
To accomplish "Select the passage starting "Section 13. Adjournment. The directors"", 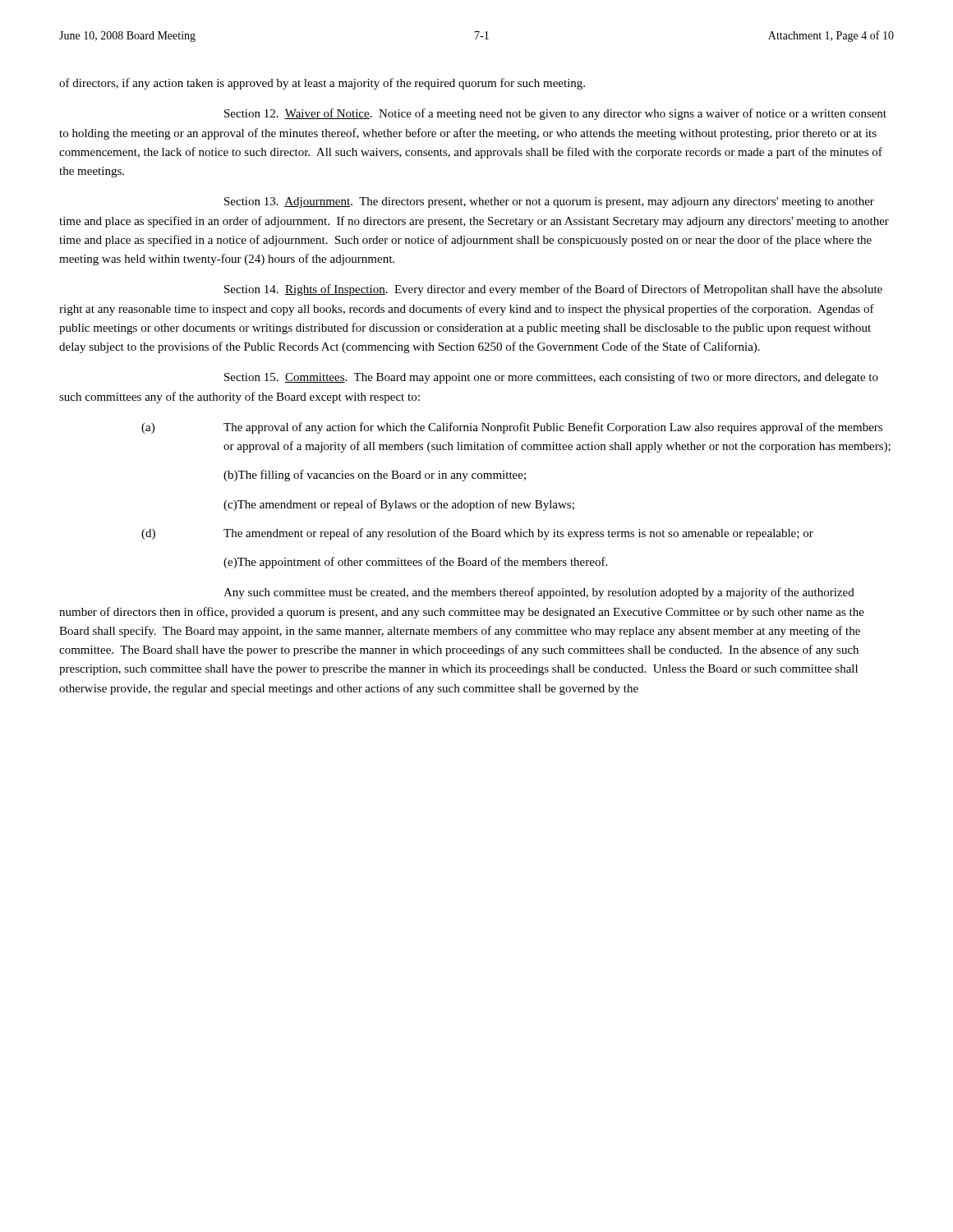I will pos(474,230).
